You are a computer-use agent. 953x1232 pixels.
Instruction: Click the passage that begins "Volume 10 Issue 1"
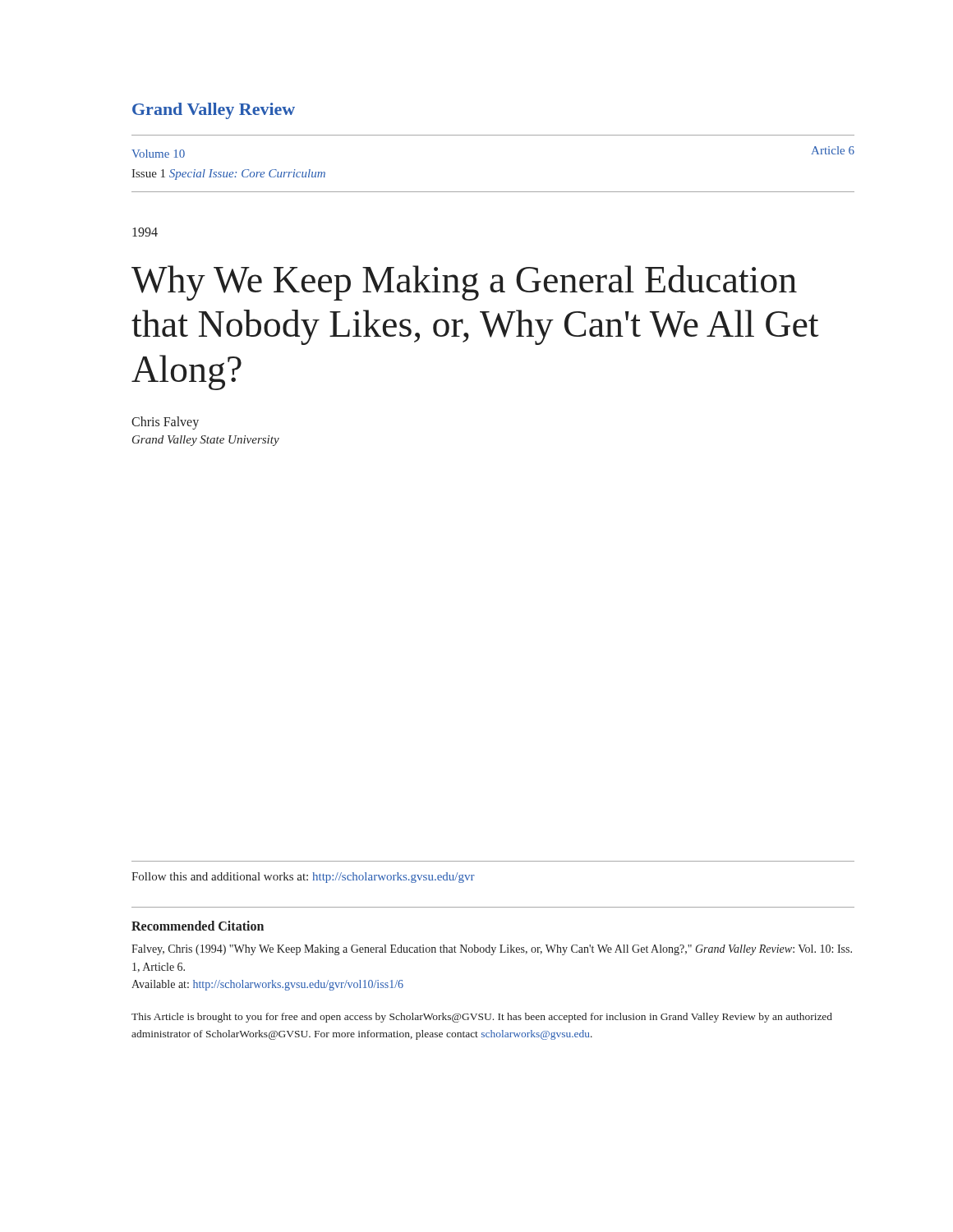pyautogui.click(x=156, y=152)
